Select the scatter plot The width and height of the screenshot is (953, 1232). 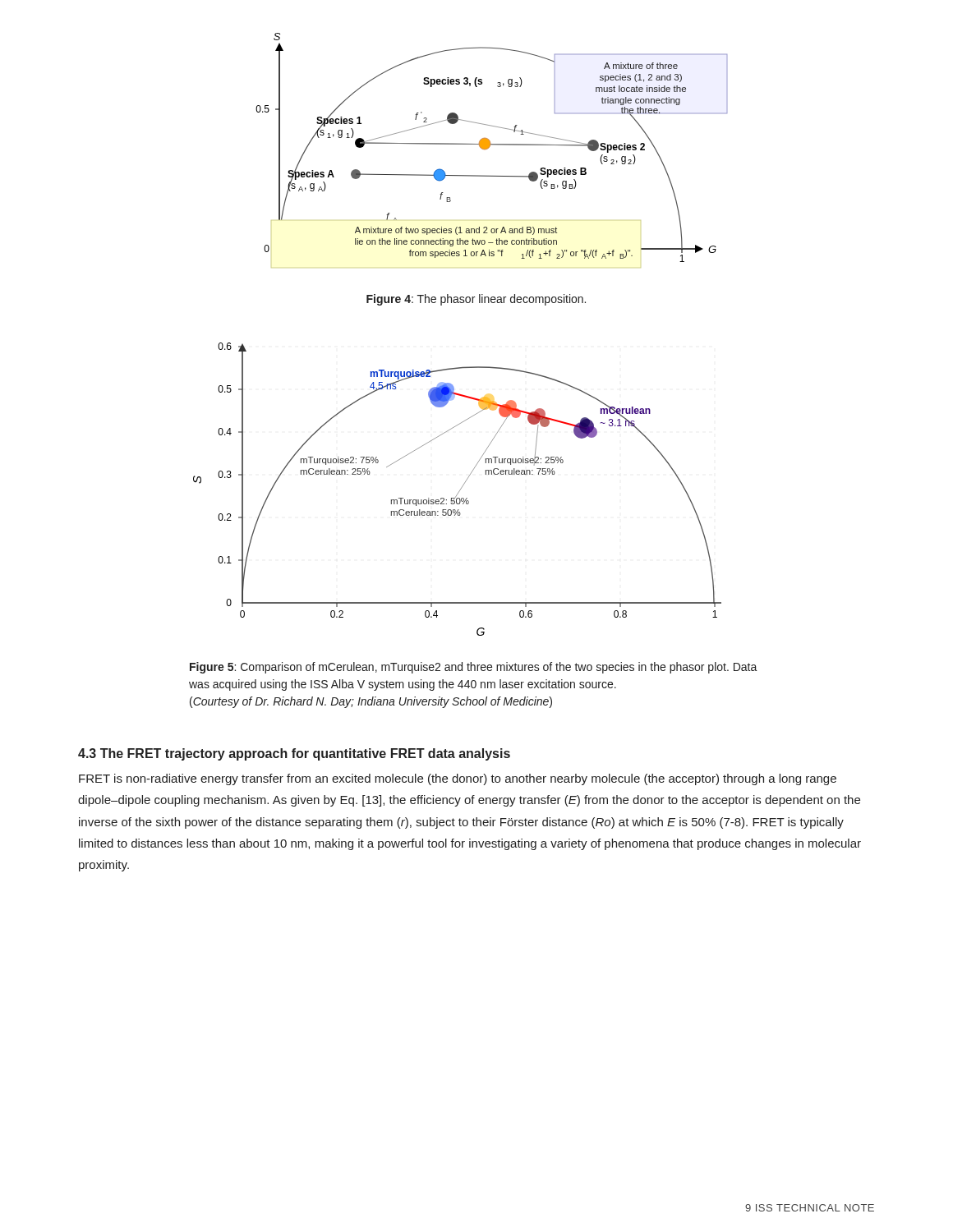476,521
